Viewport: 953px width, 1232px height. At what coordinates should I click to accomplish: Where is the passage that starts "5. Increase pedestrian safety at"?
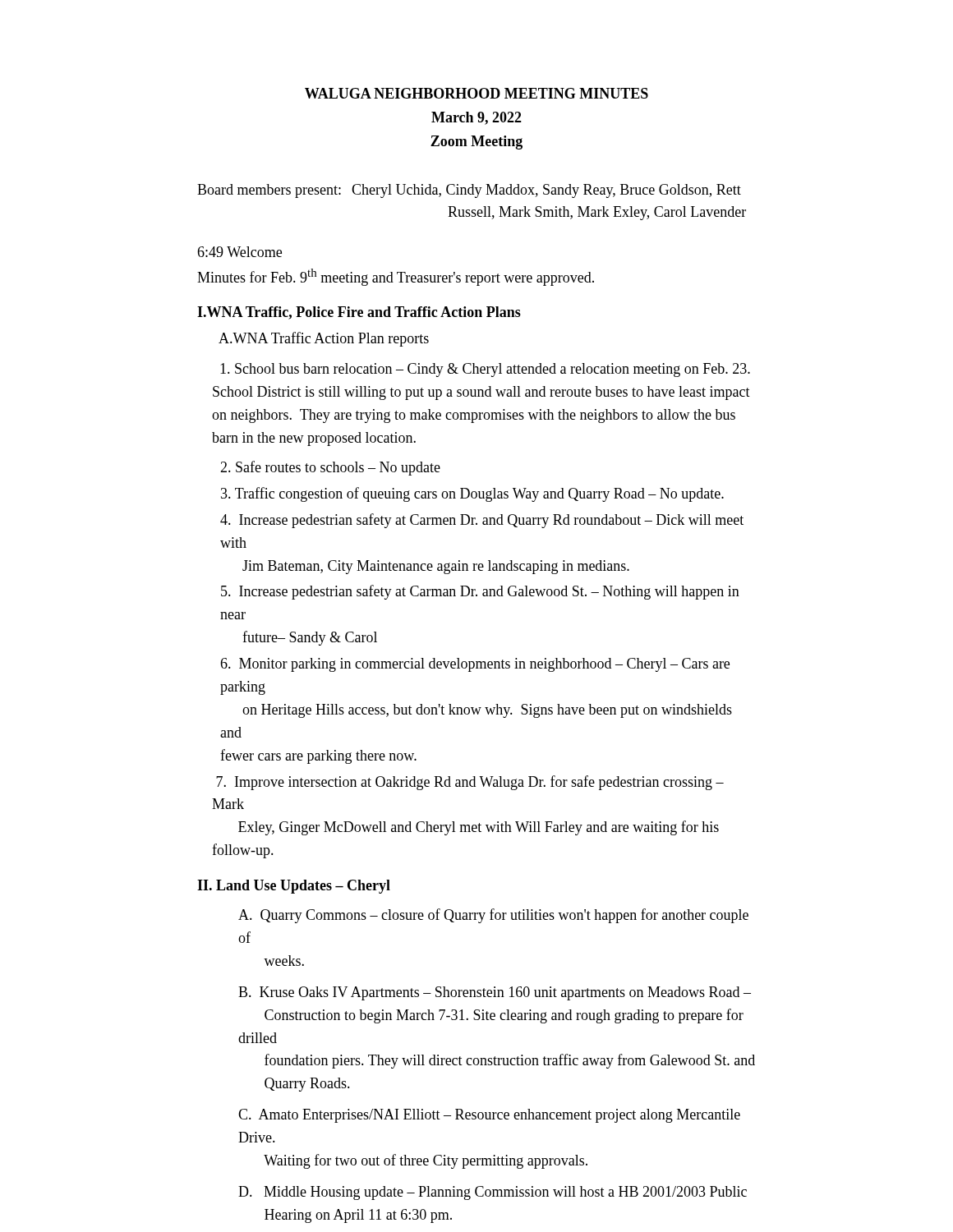[480, 592]
